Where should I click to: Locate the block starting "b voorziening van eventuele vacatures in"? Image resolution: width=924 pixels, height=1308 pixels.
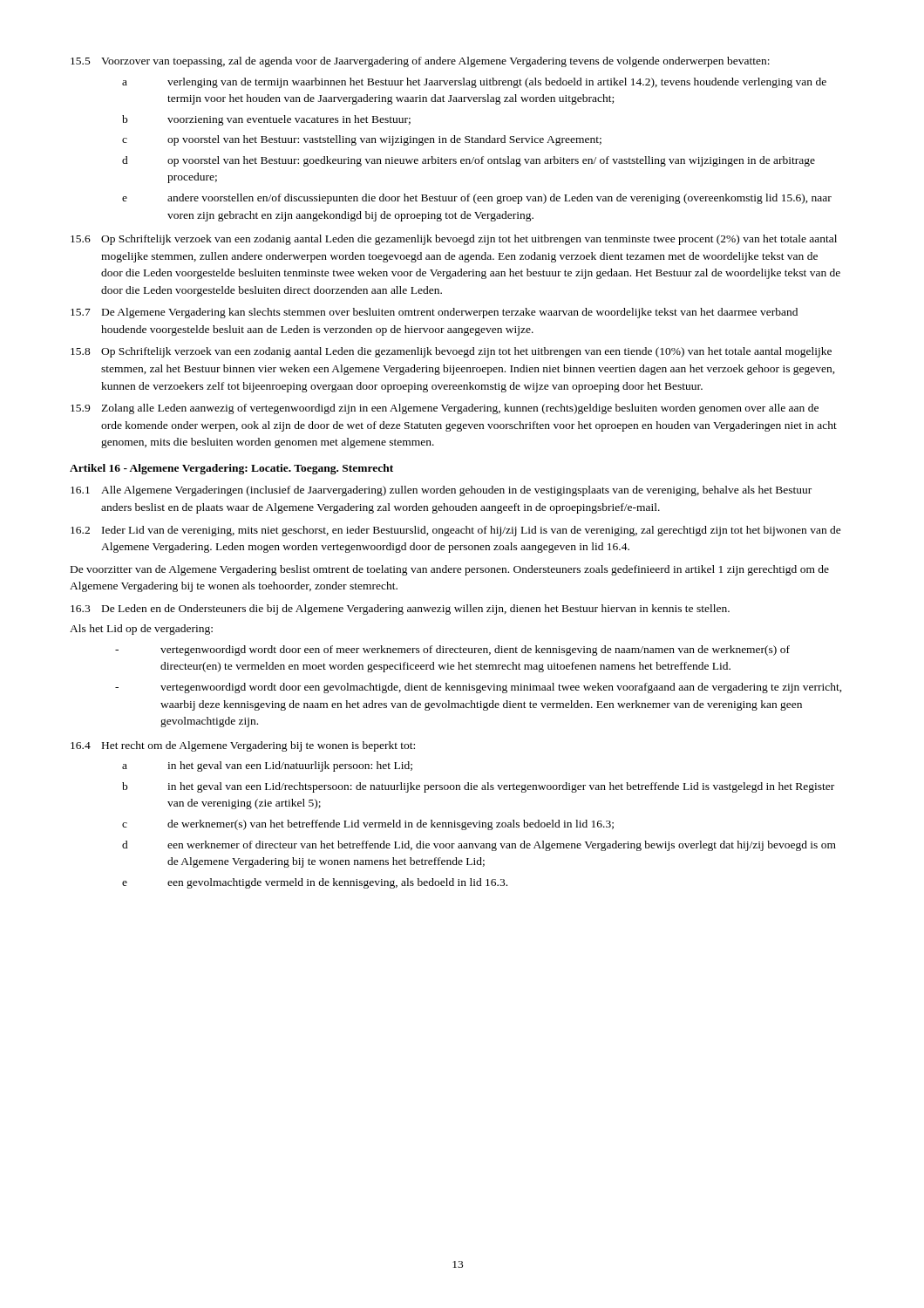(x=266, y=120)
